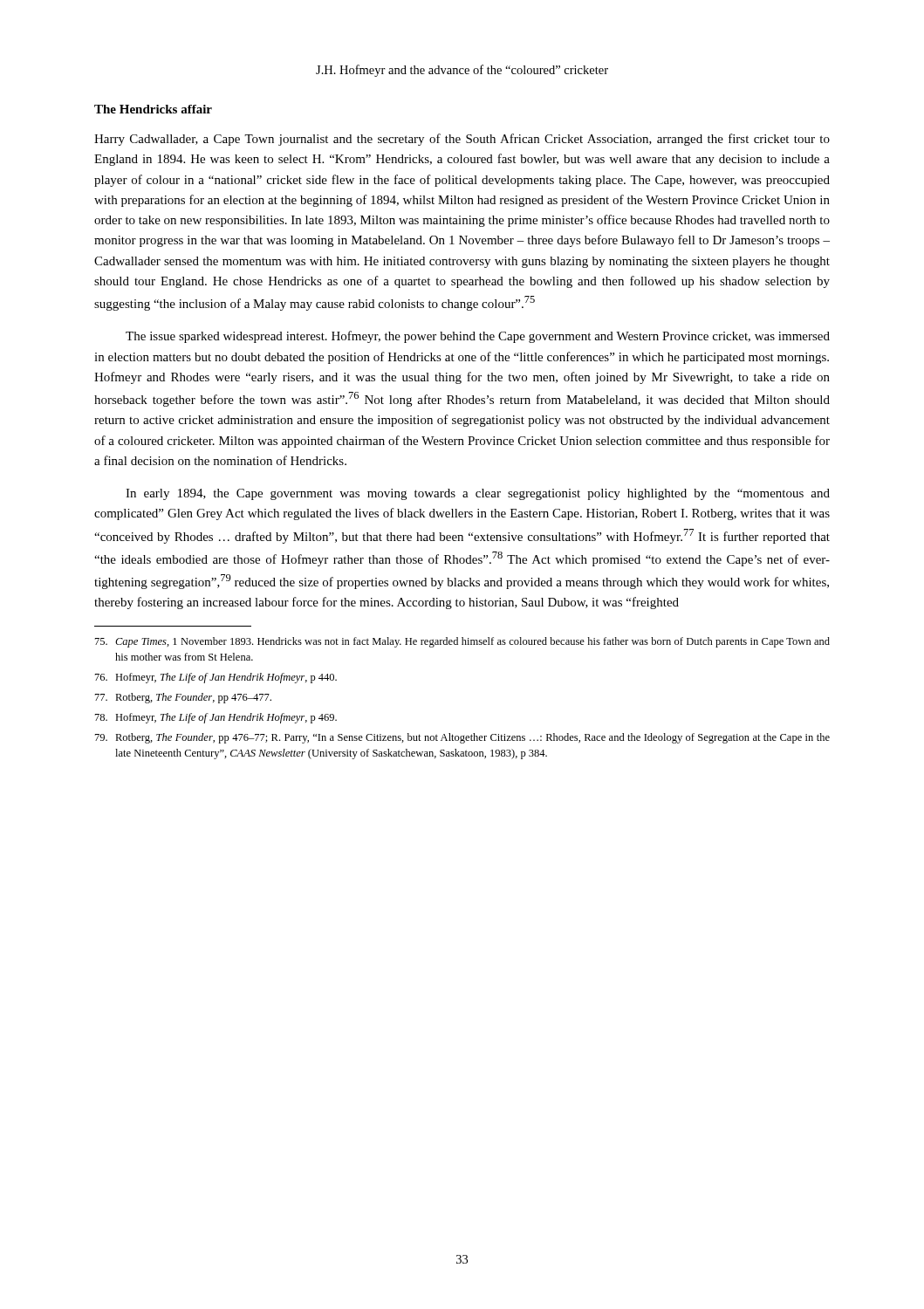Locate the text "The Hendricks affair"

153,109
